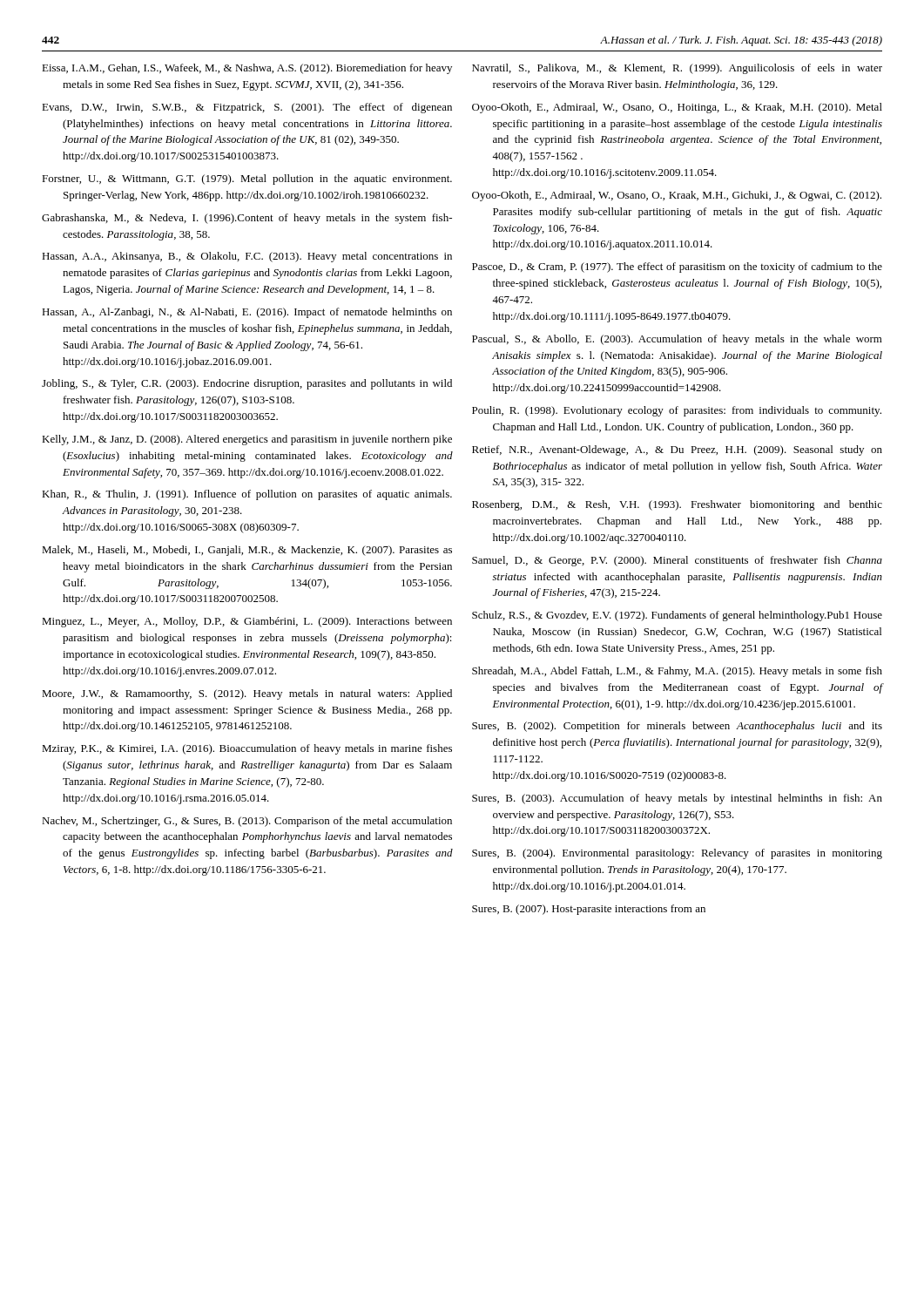Screen dimensions: 1307x924
Task: Point to the element starting "Jobling, S., &"
Action: pyautogui.click(x=247, y=400)
